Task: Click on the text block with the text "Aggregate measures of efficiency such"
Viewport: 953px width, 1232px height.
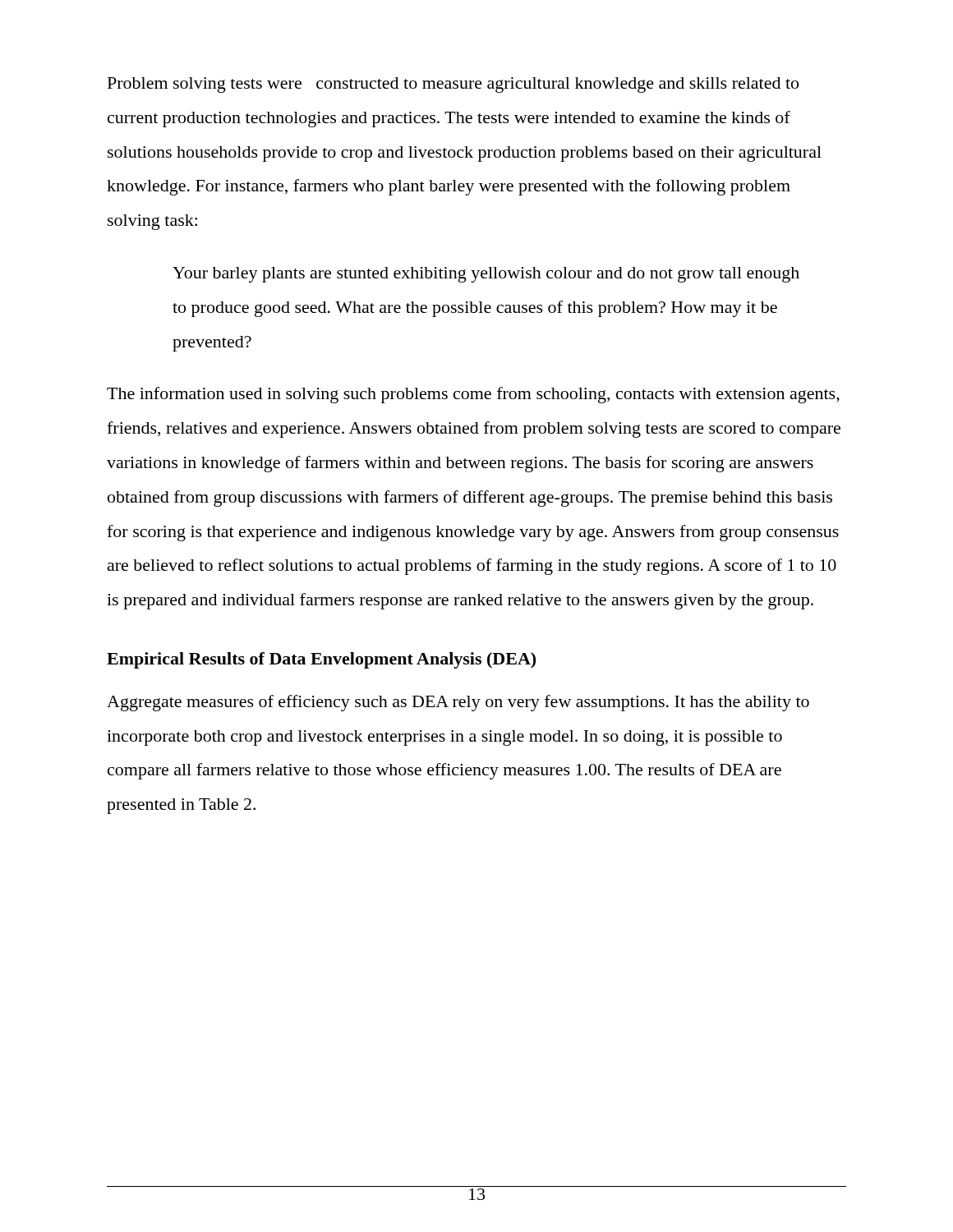Action: coord(458,703)
